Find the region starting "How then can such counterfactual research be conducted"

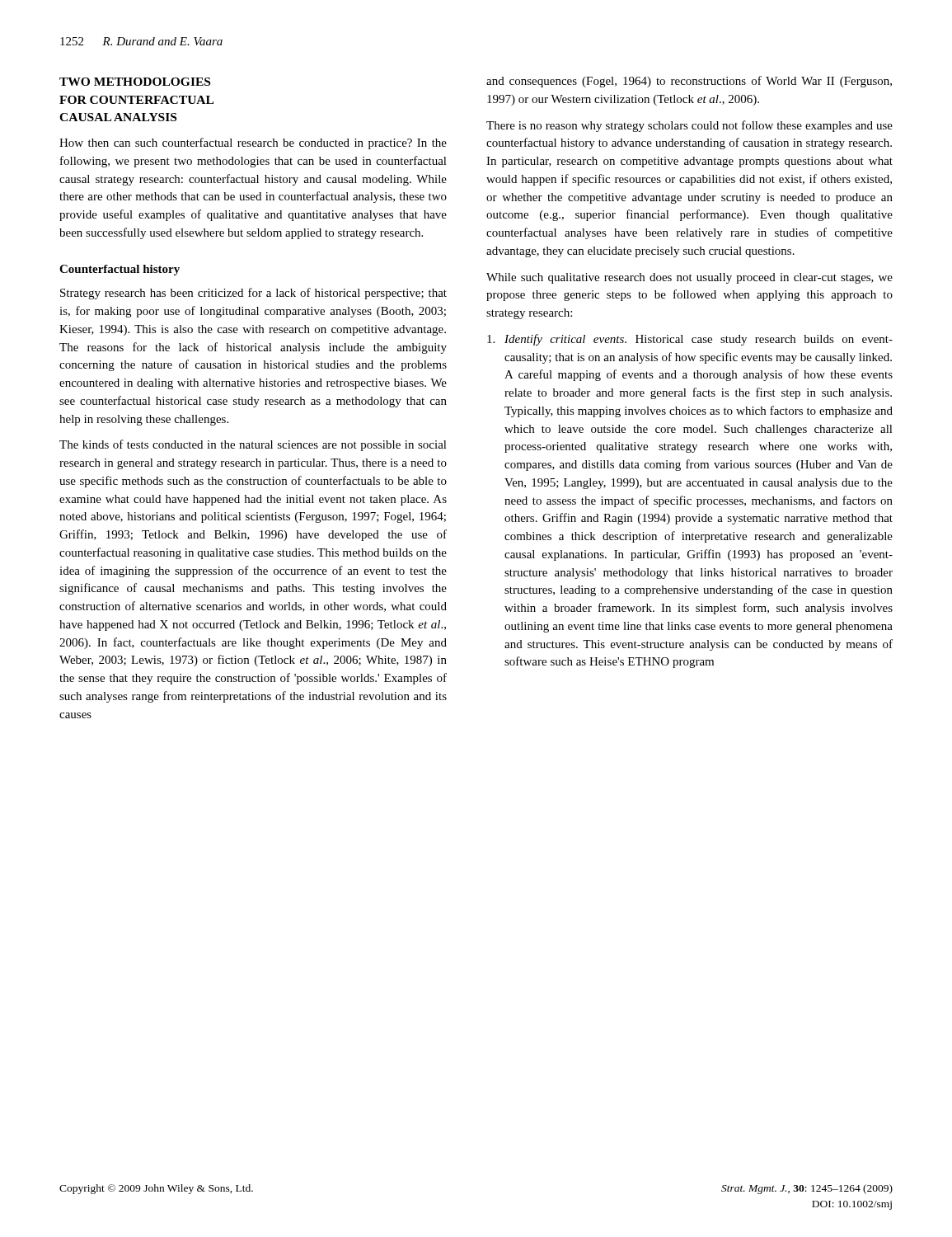click(x=253, y=188)
